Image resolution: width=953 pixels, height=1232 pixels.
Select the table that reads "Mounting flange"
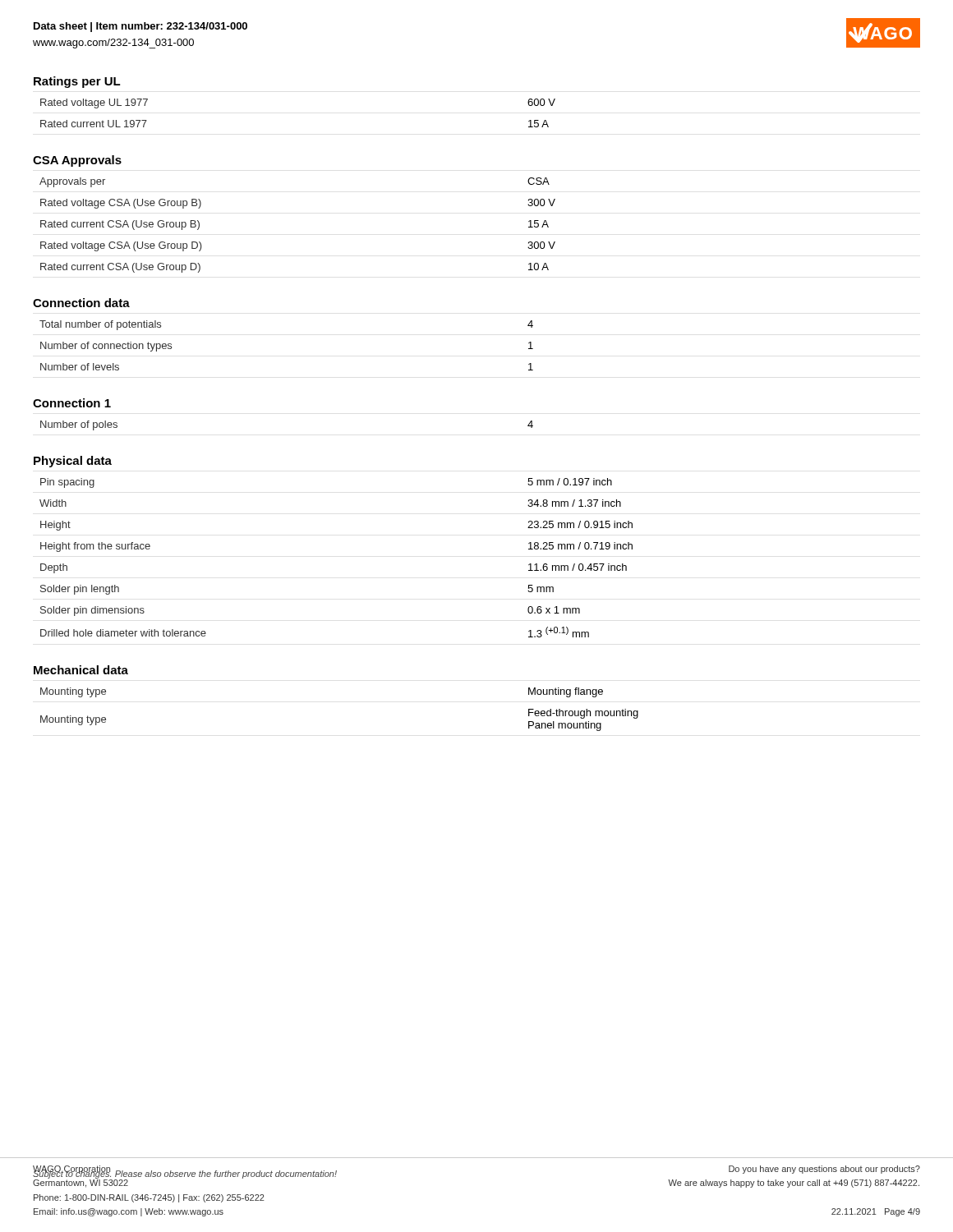tap(476, 708)
